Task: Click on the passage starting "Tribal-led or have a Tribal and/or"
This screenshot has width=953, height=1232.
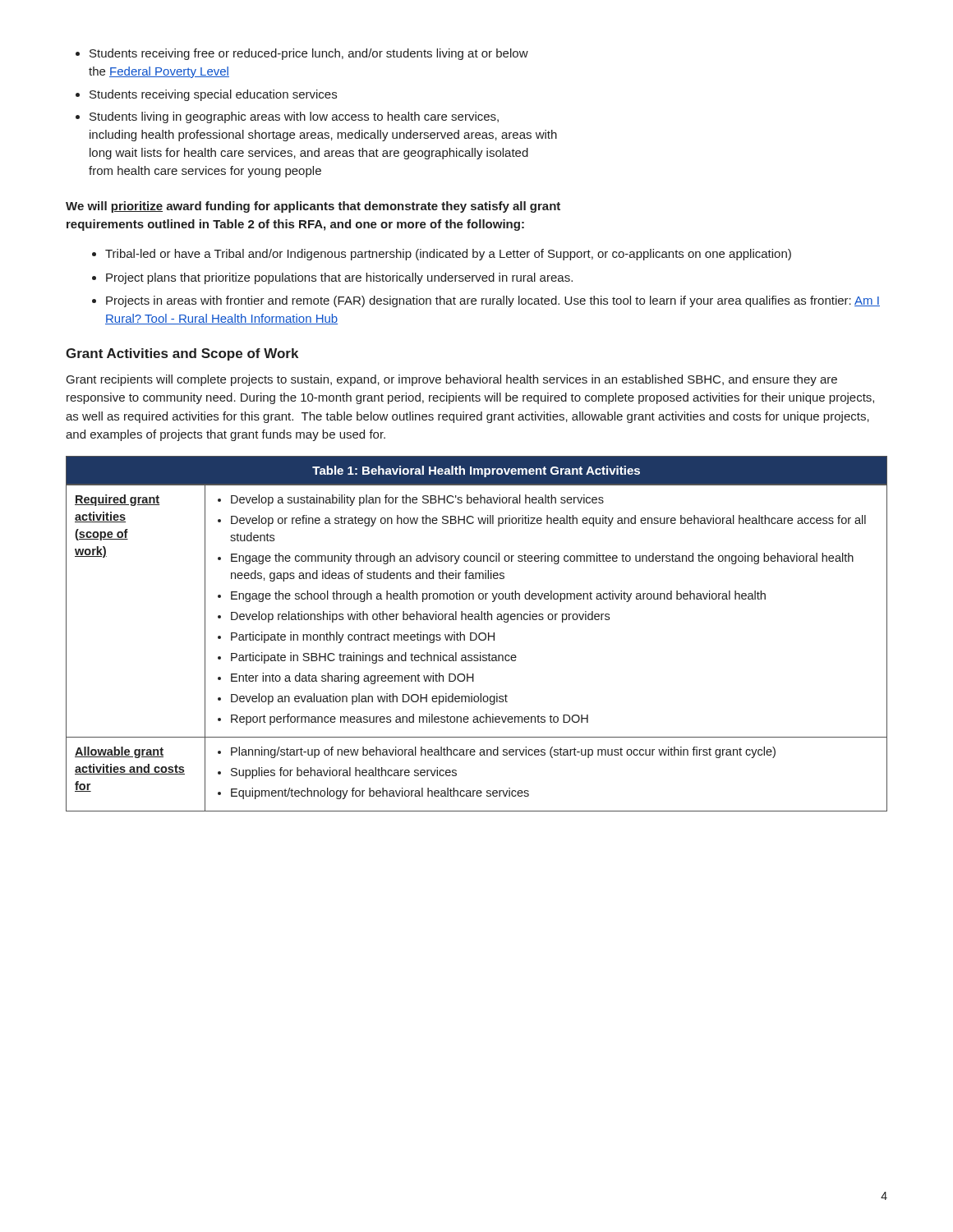Action: pyautogui.click(x=476, y=253)
